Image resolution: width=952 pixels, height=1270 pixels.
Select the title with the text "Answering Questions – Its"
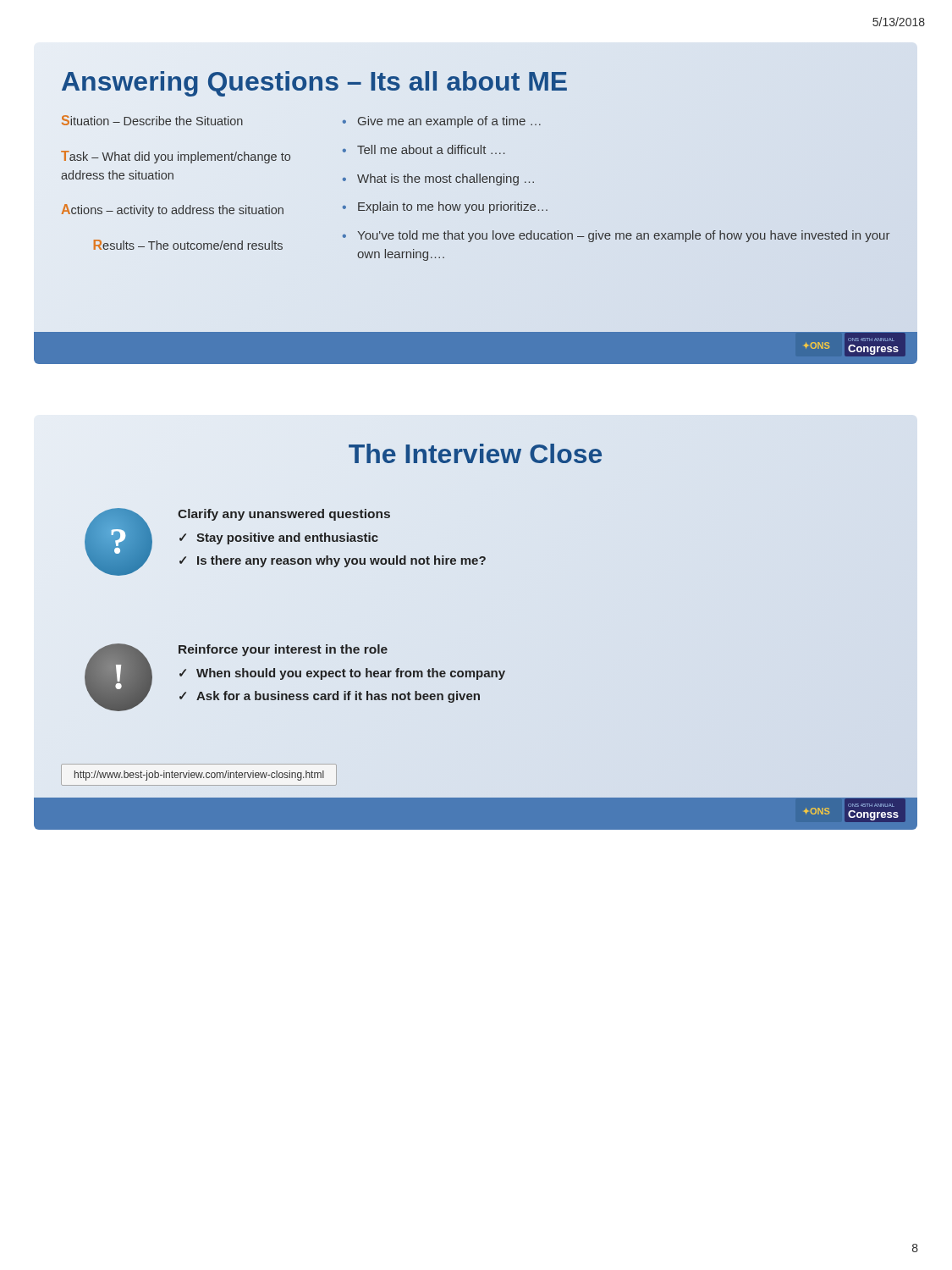click(314, 81)
